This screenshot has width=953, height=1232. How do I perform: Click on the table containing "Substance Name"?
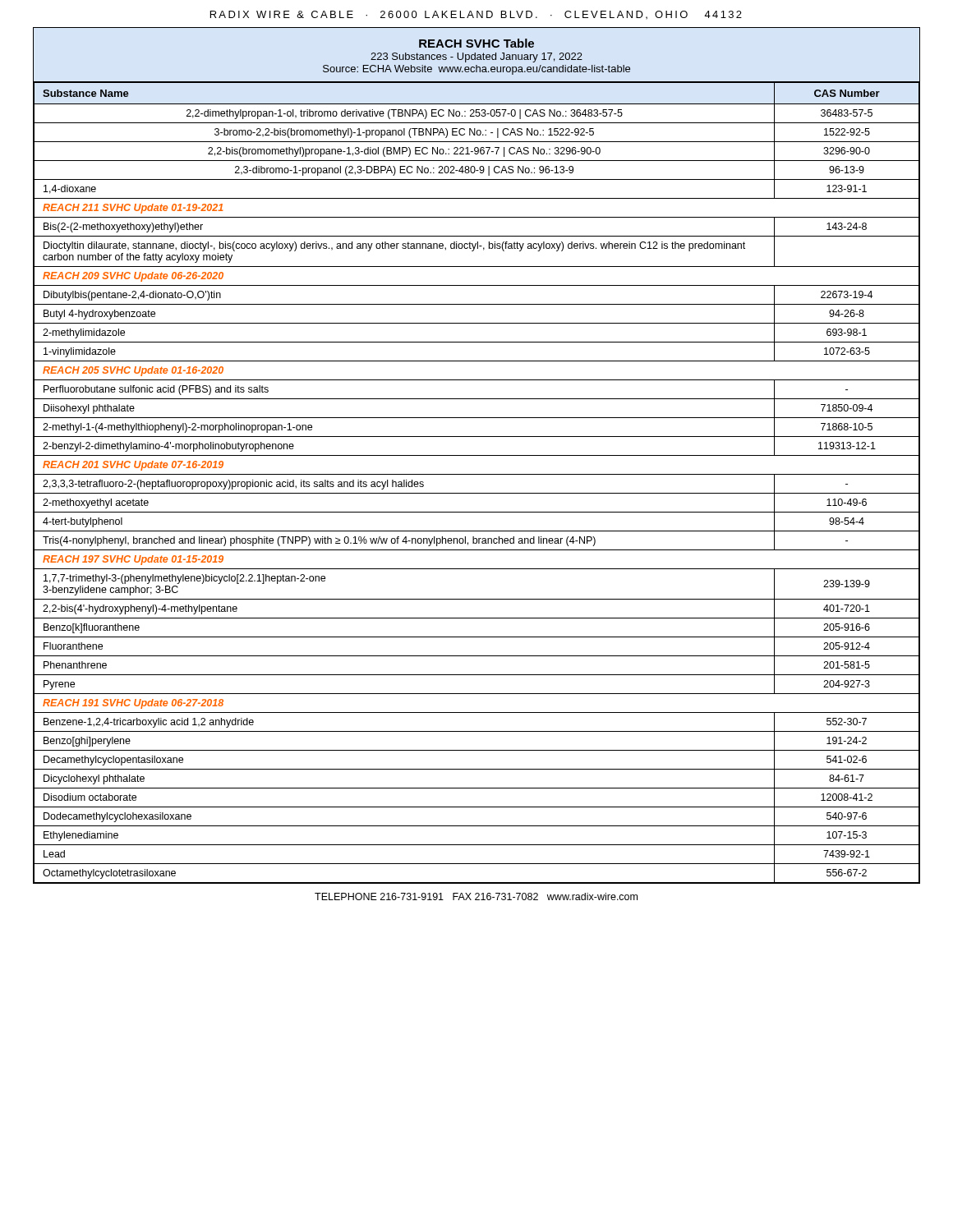[x=476, y=483]
